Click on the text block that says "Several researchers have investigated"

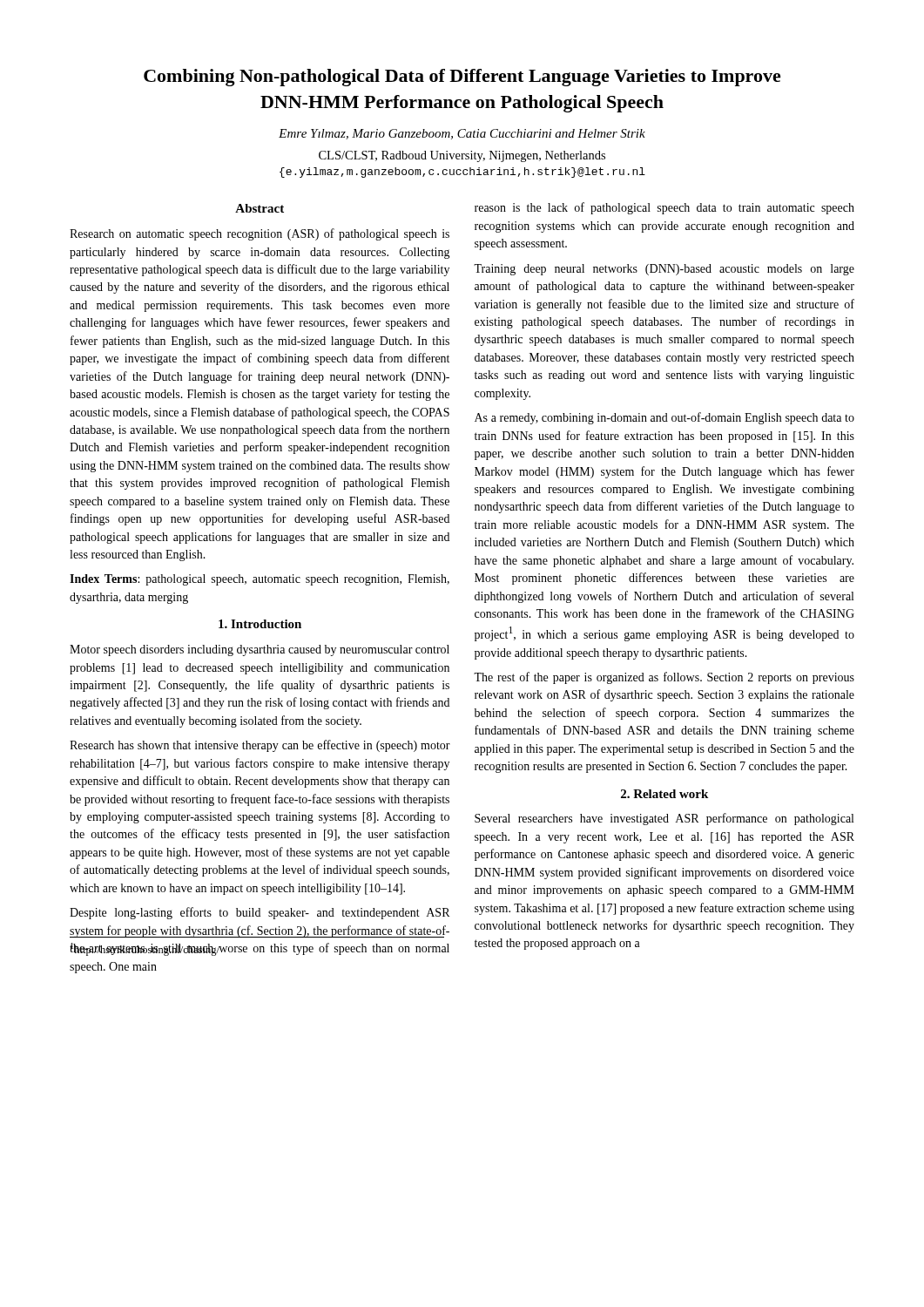tap(664, 881)
